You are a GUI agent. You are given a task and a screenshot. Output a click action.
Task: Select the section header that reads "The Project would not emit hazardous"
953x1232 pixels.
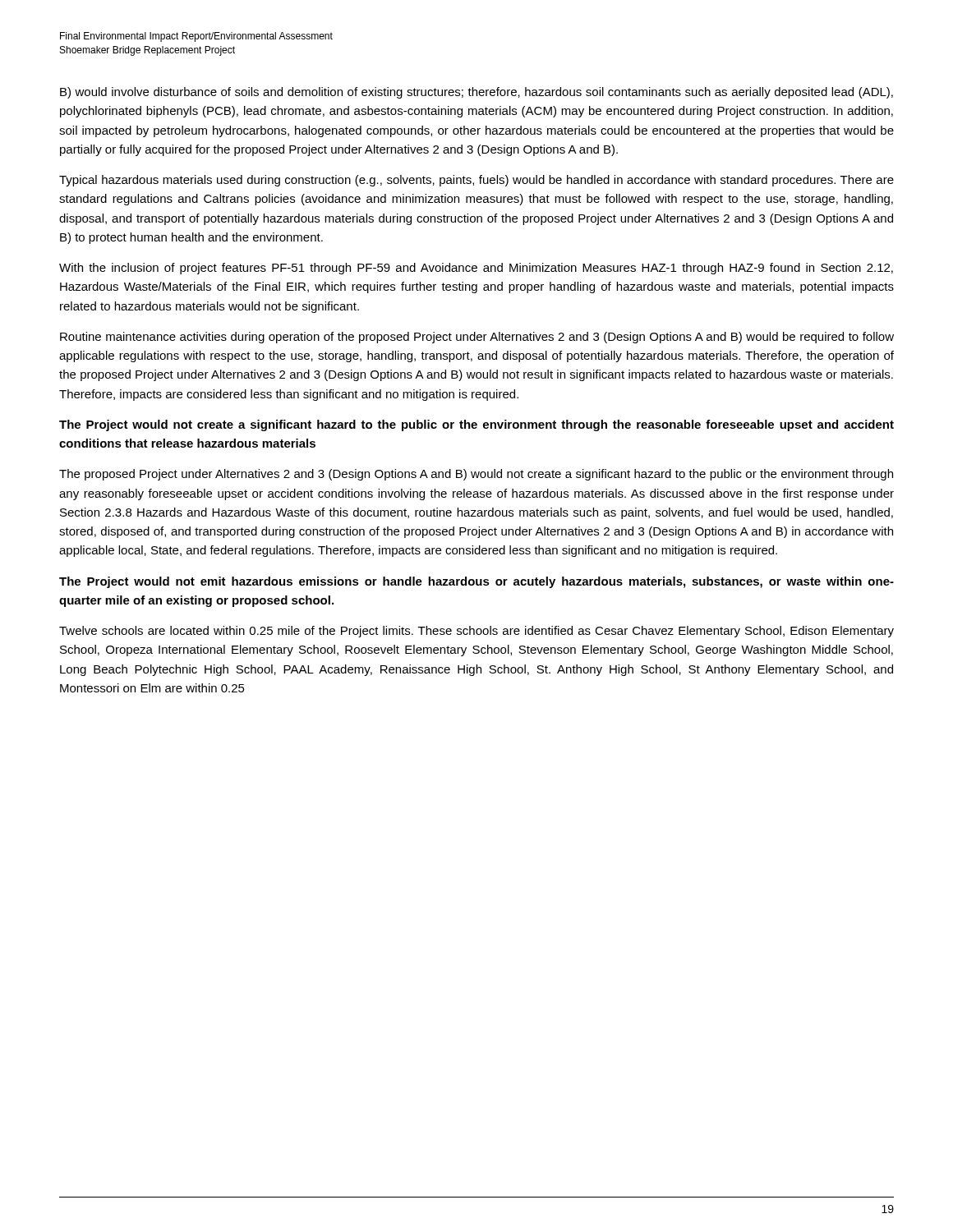[476, 590]
